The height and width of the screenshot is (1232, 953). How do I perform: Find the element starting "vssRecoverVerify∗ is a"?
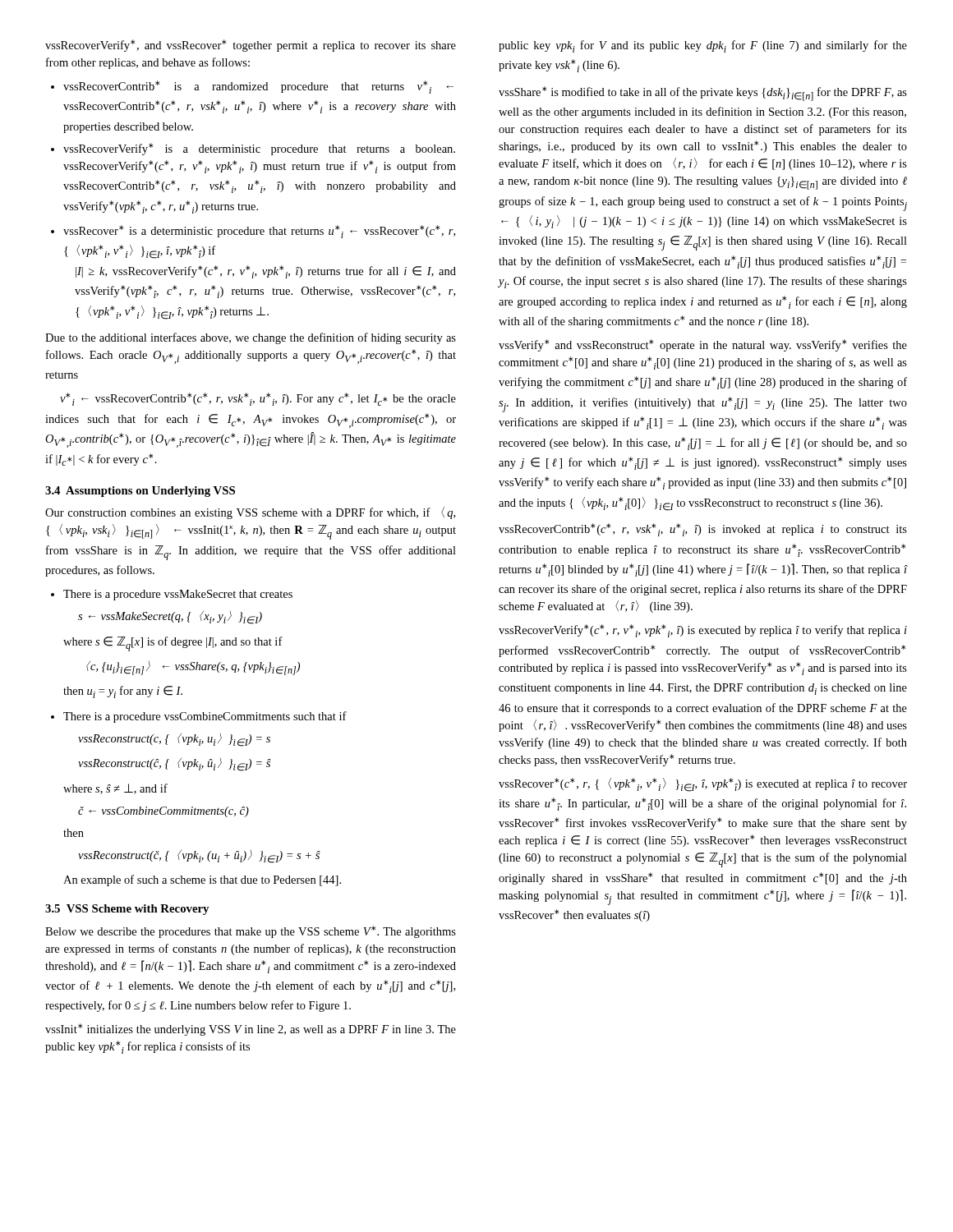[x=260, y=179]
